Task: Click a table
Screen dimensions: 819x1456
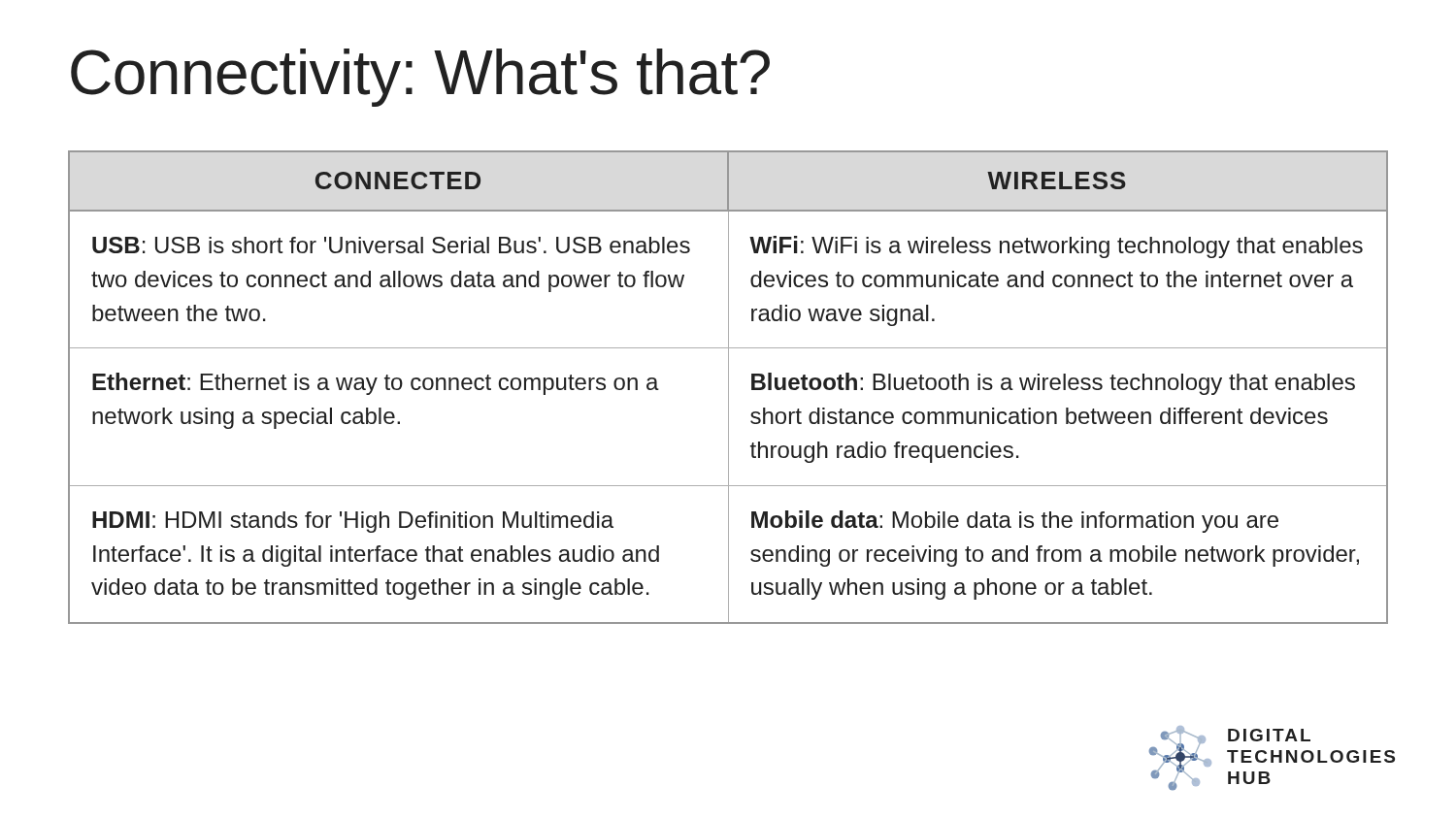Action: click(728, 387)
